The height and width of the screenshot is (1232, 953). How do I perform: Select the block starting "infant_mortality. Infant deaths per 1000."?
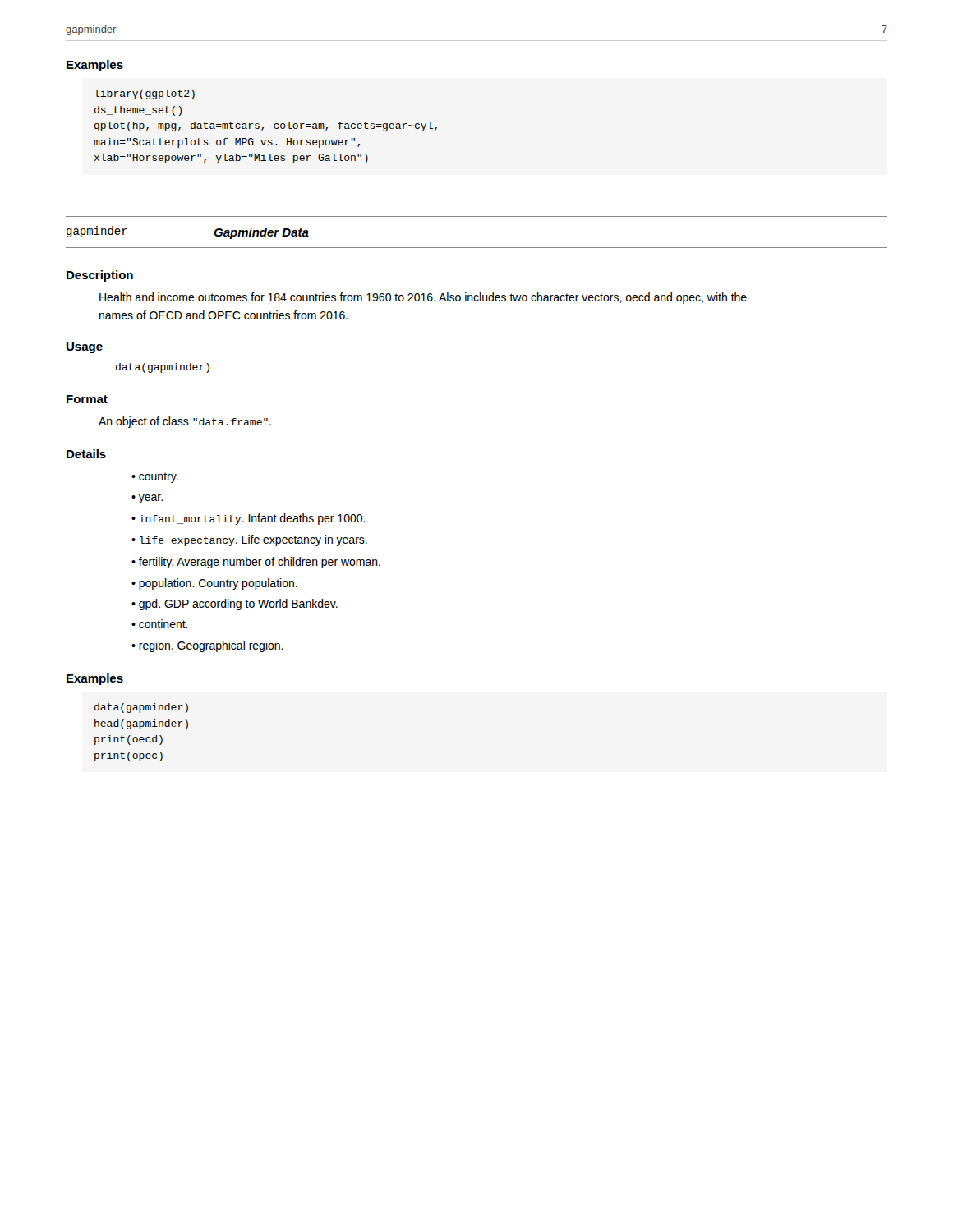click(x=252, y=518)
